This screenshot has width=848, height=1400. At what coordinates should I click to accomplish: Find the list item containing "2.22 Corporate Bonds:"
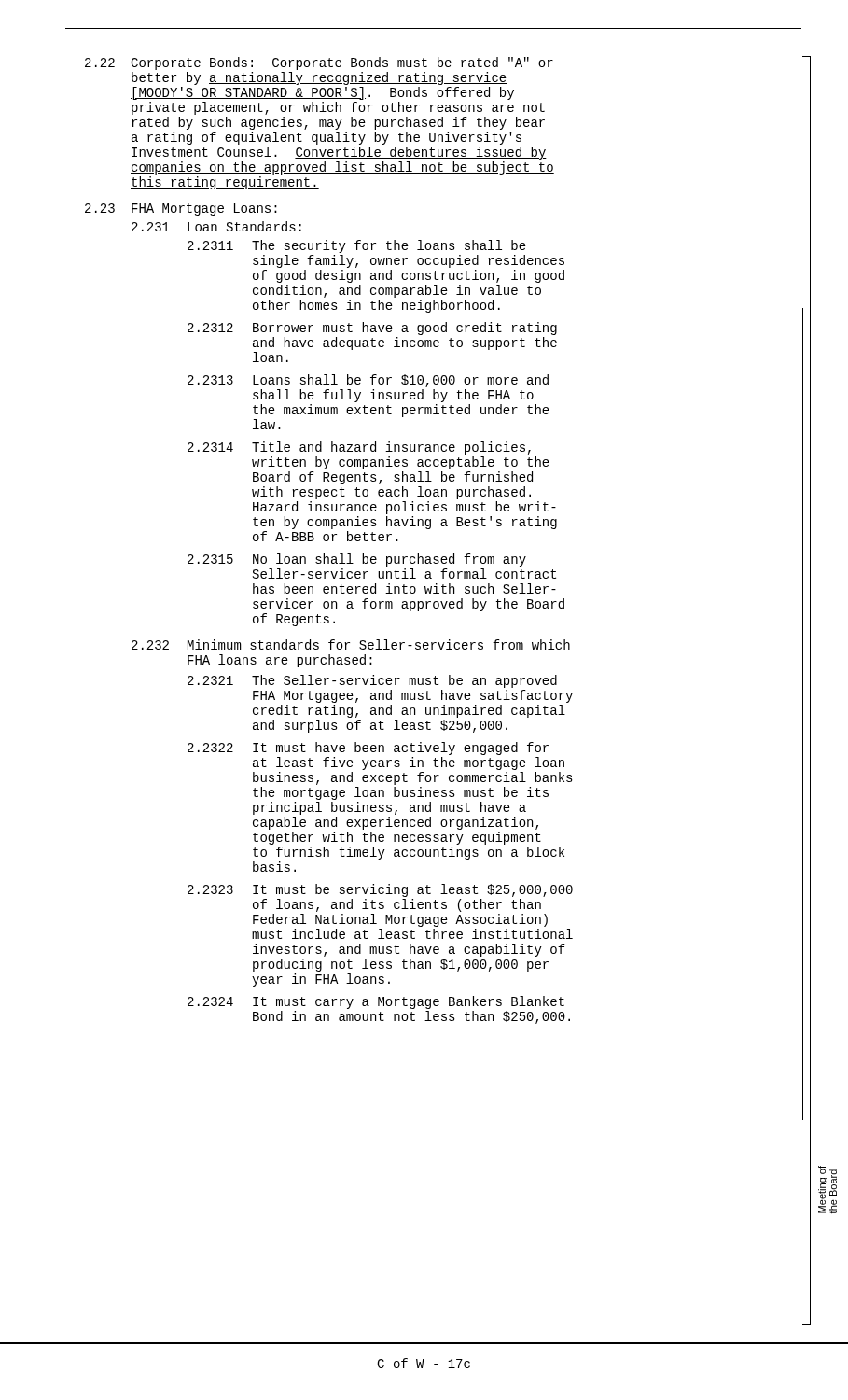tap(319, 123)
